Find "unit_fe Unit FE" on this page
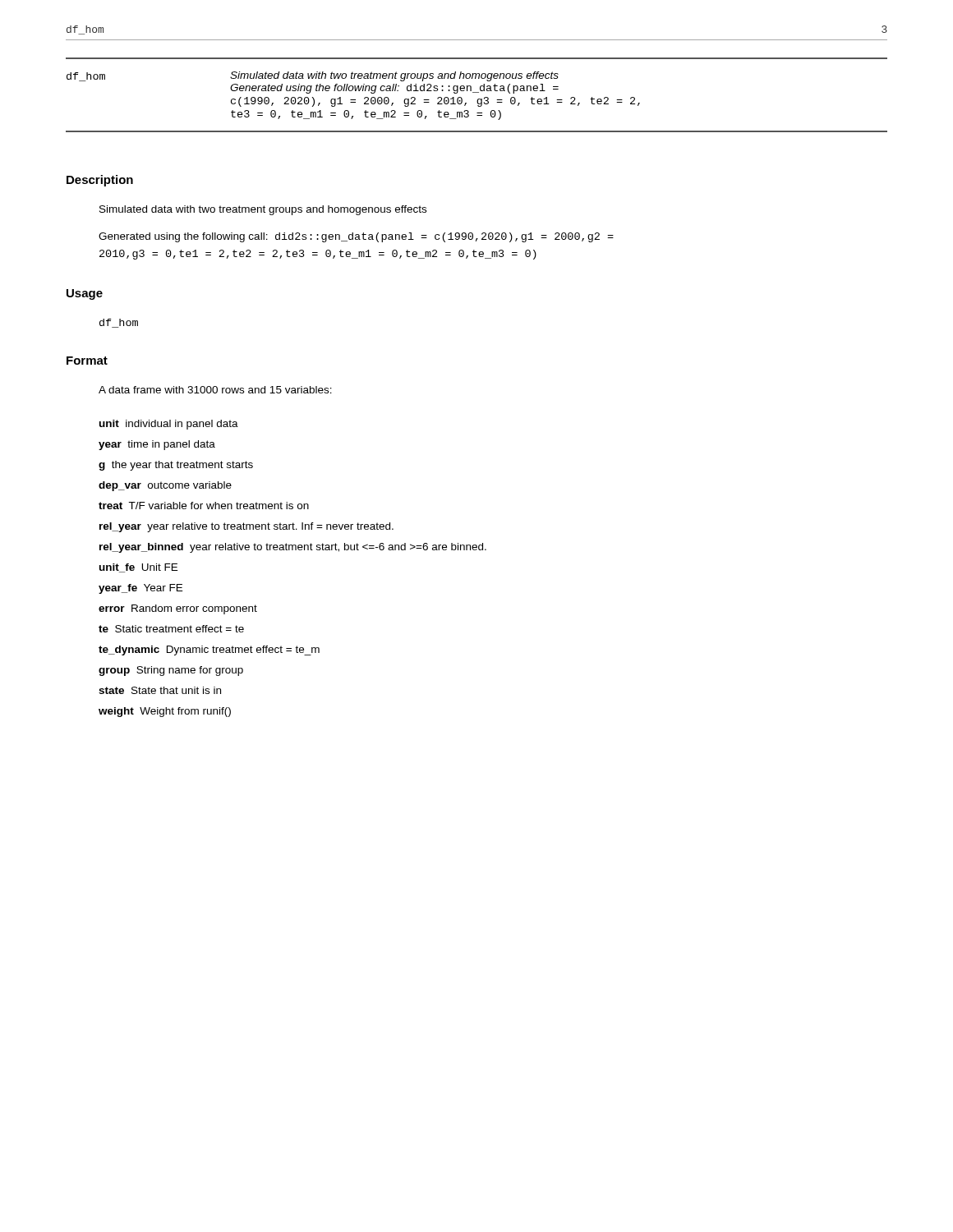The height and width of the screenshot is (1232, 953). click(138, 567)
